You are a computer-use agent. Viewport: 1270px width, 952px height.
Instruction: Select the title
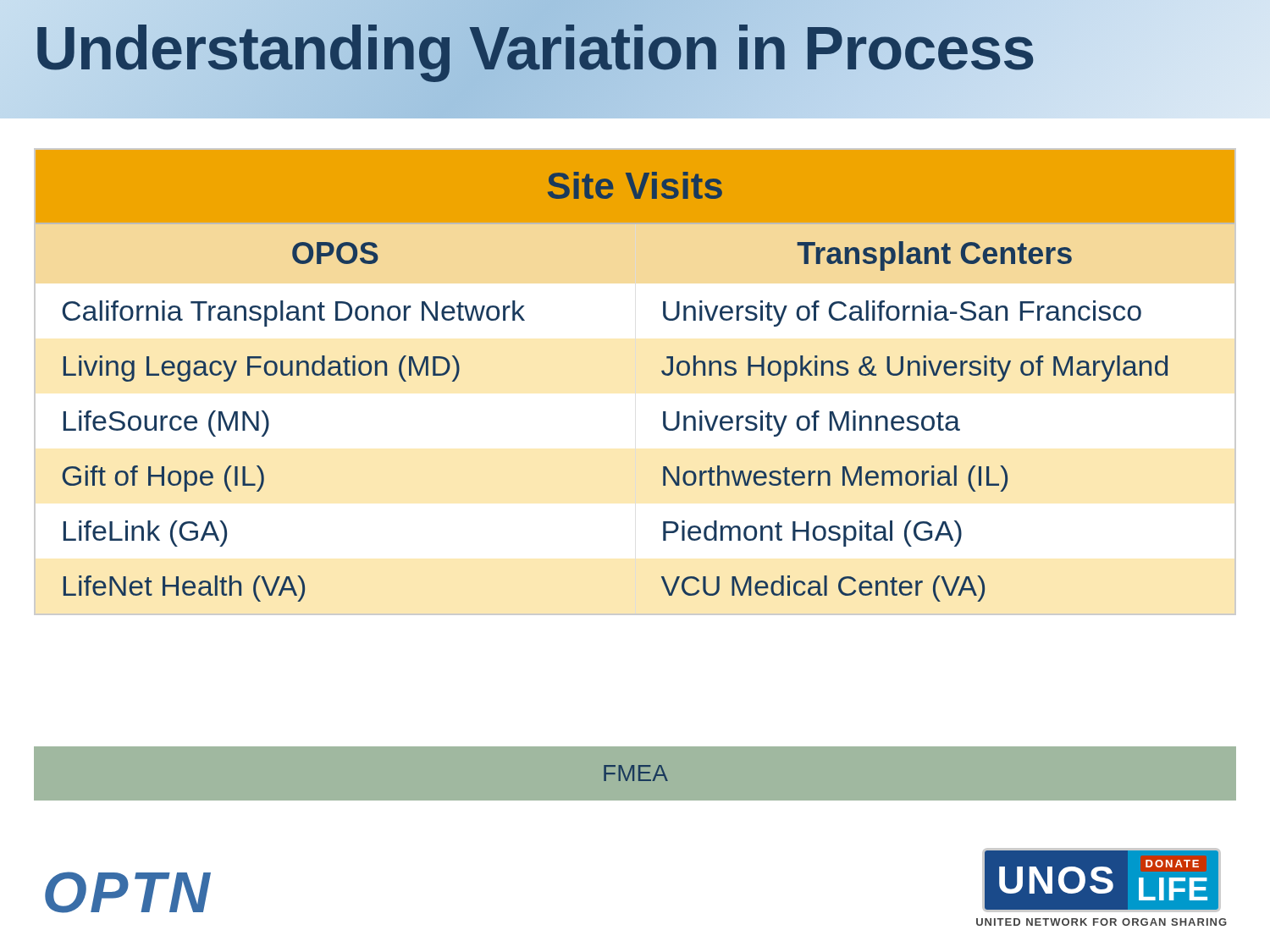pyautogui.click(x=635, y=49)
